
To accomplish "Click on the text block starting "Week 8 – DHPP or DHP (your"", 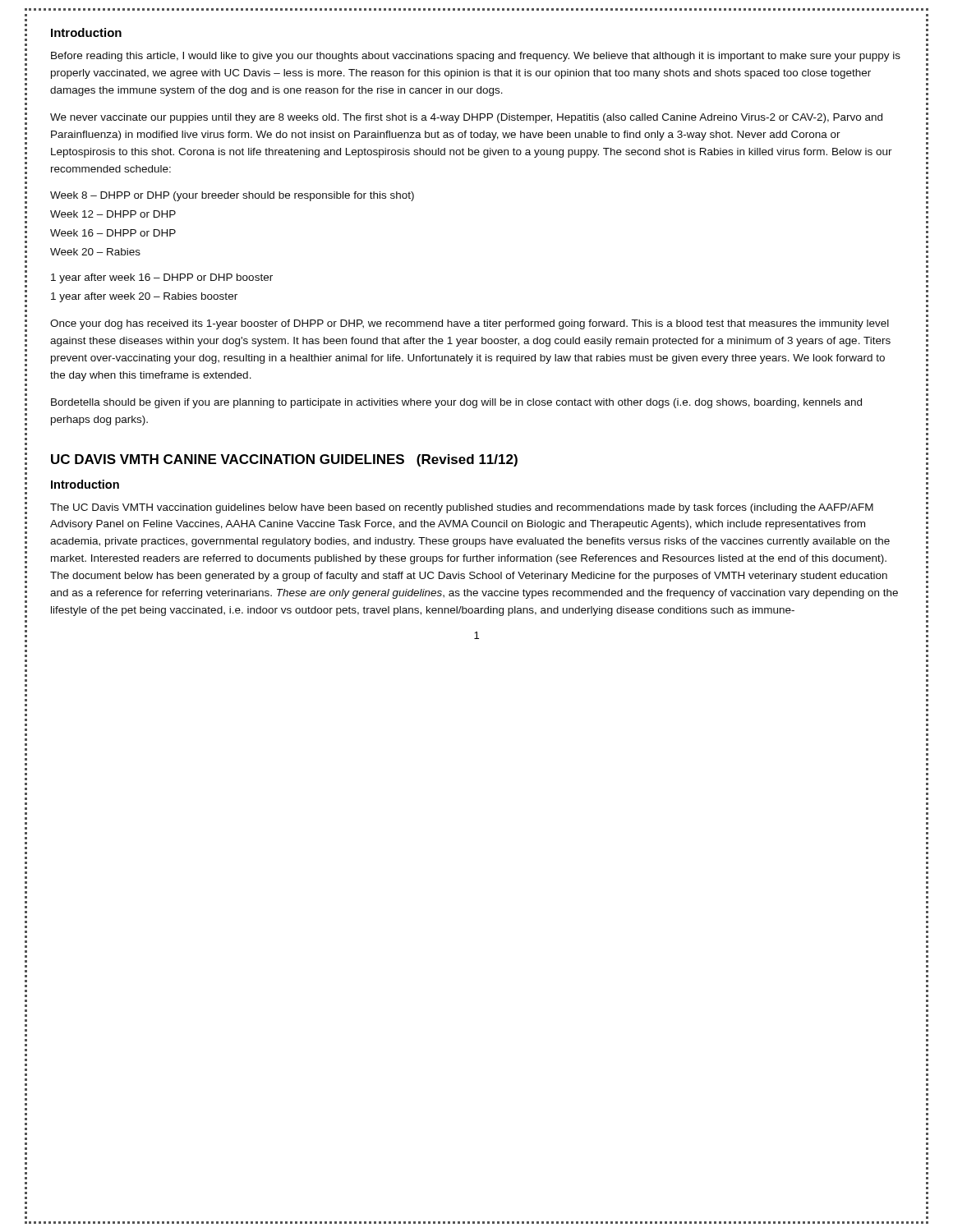I will [x=232, y=195].
